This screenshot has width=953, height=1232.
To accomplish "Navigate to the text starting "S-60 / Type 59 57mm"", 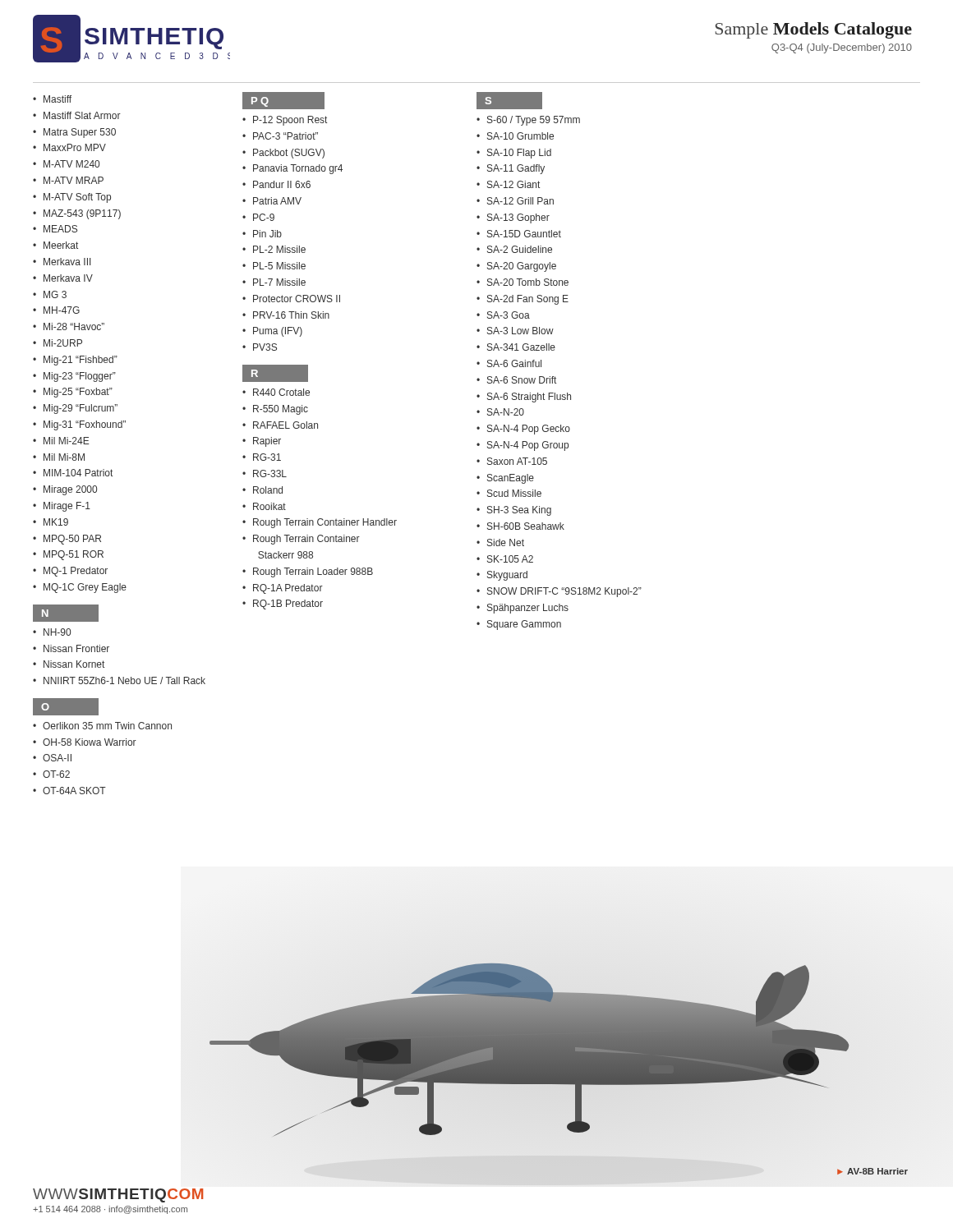I will pos(528,121).
